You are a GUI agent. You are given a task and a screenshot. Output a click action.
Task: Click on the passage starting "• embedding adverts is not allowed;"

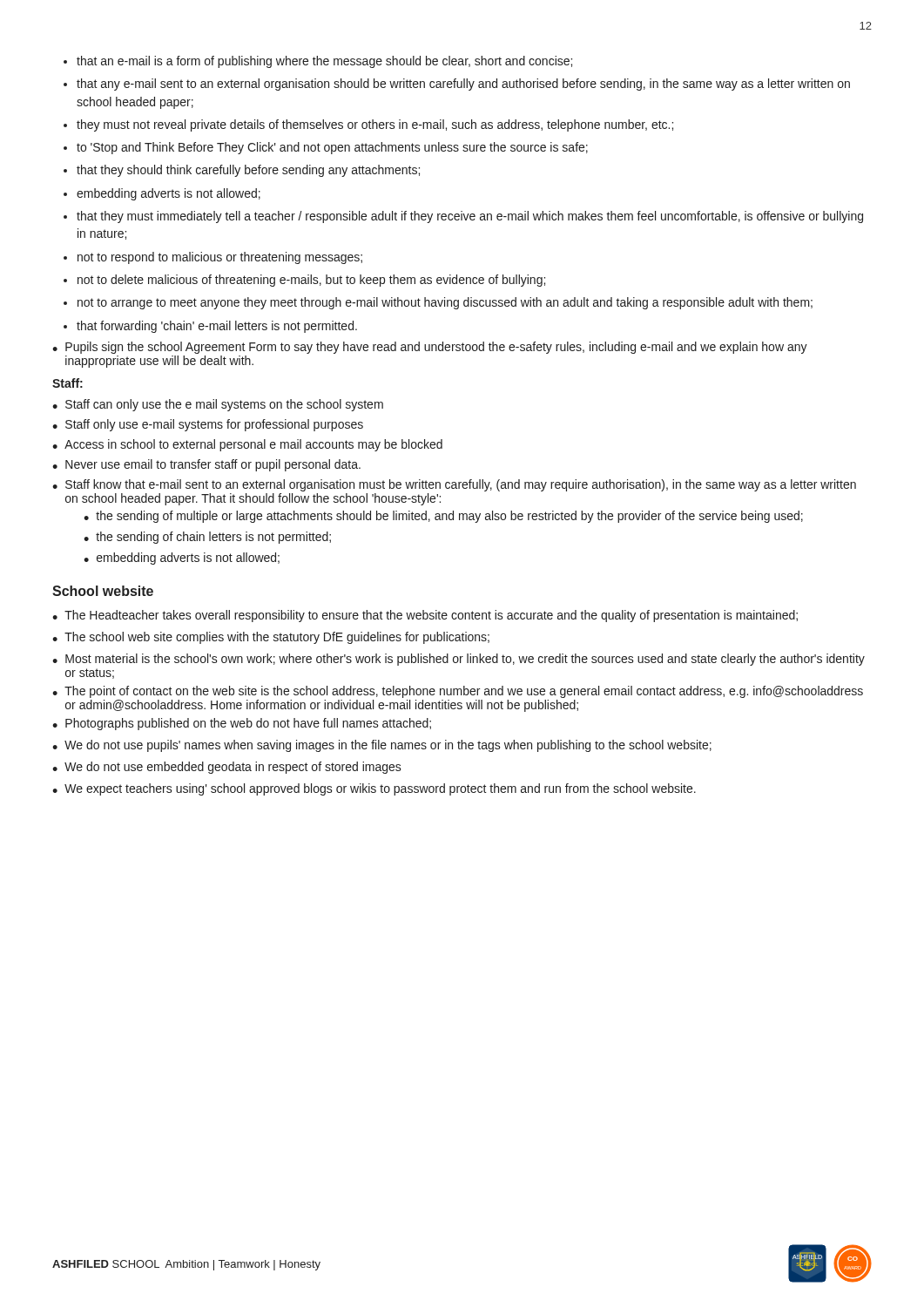(182, 559)
